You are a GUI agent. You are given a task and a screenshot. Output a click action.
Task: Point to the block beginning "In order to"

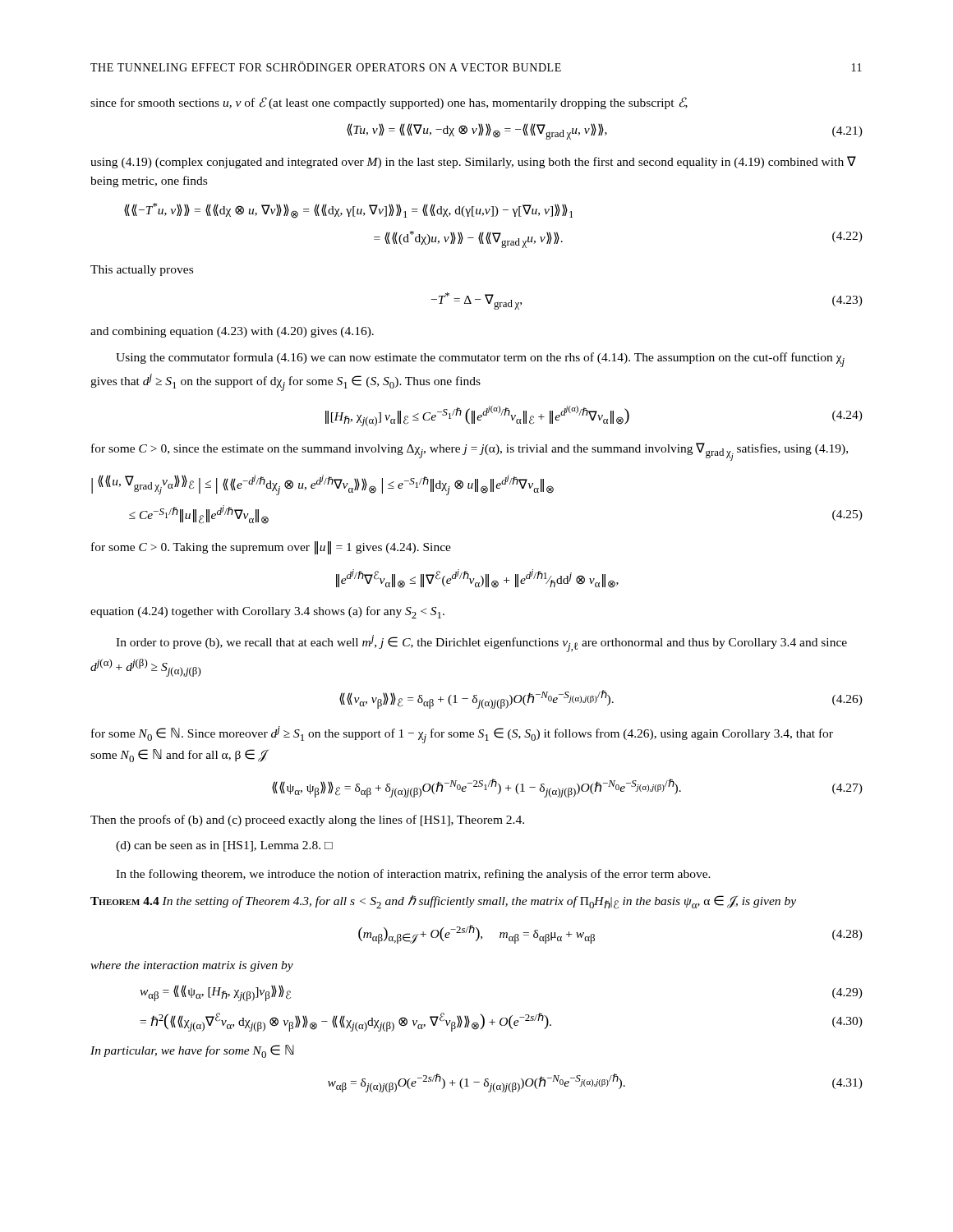click(x=469, y=654)
